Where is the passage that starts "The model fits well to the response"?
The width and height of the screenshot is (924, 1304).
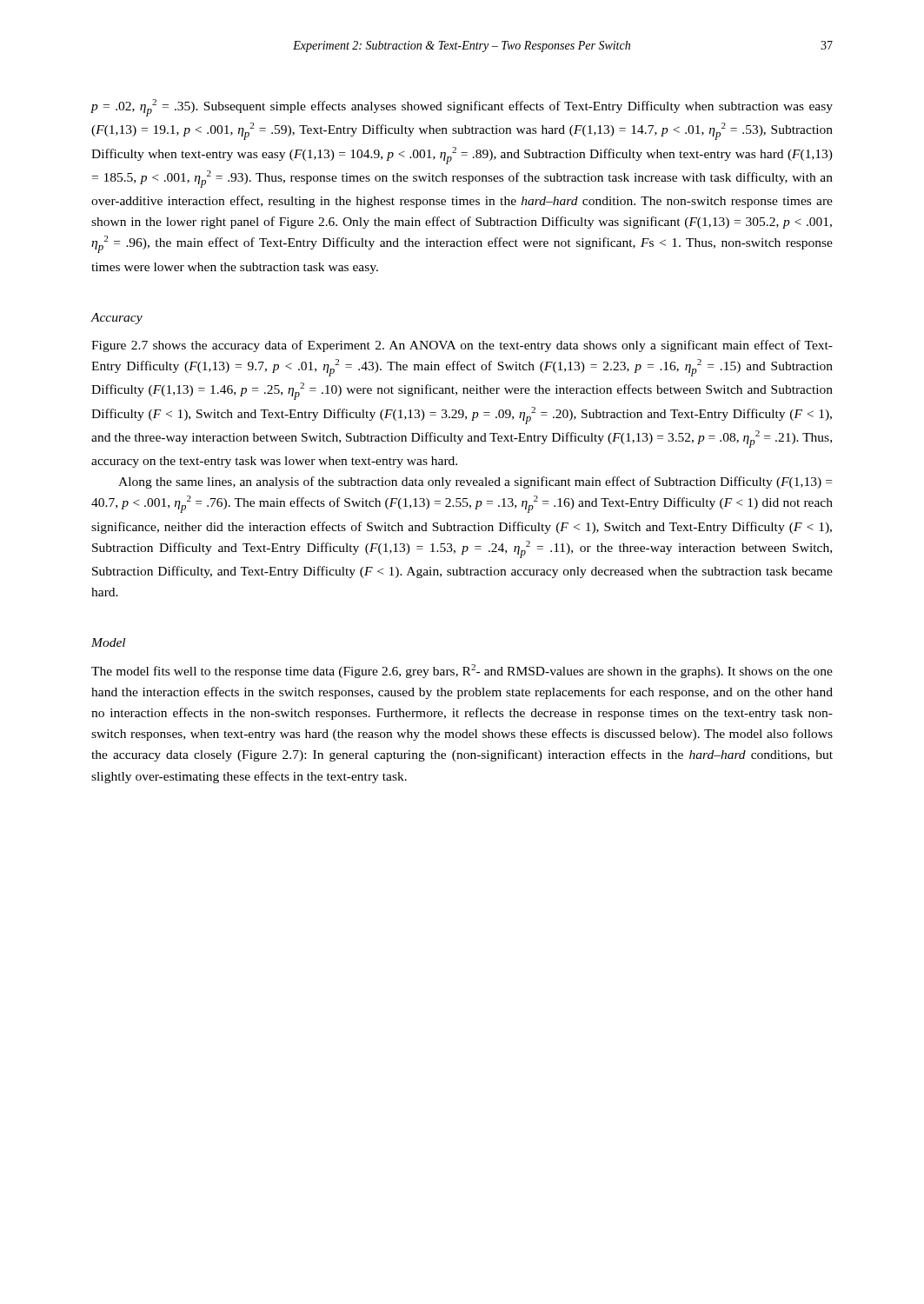click(462, 723)
